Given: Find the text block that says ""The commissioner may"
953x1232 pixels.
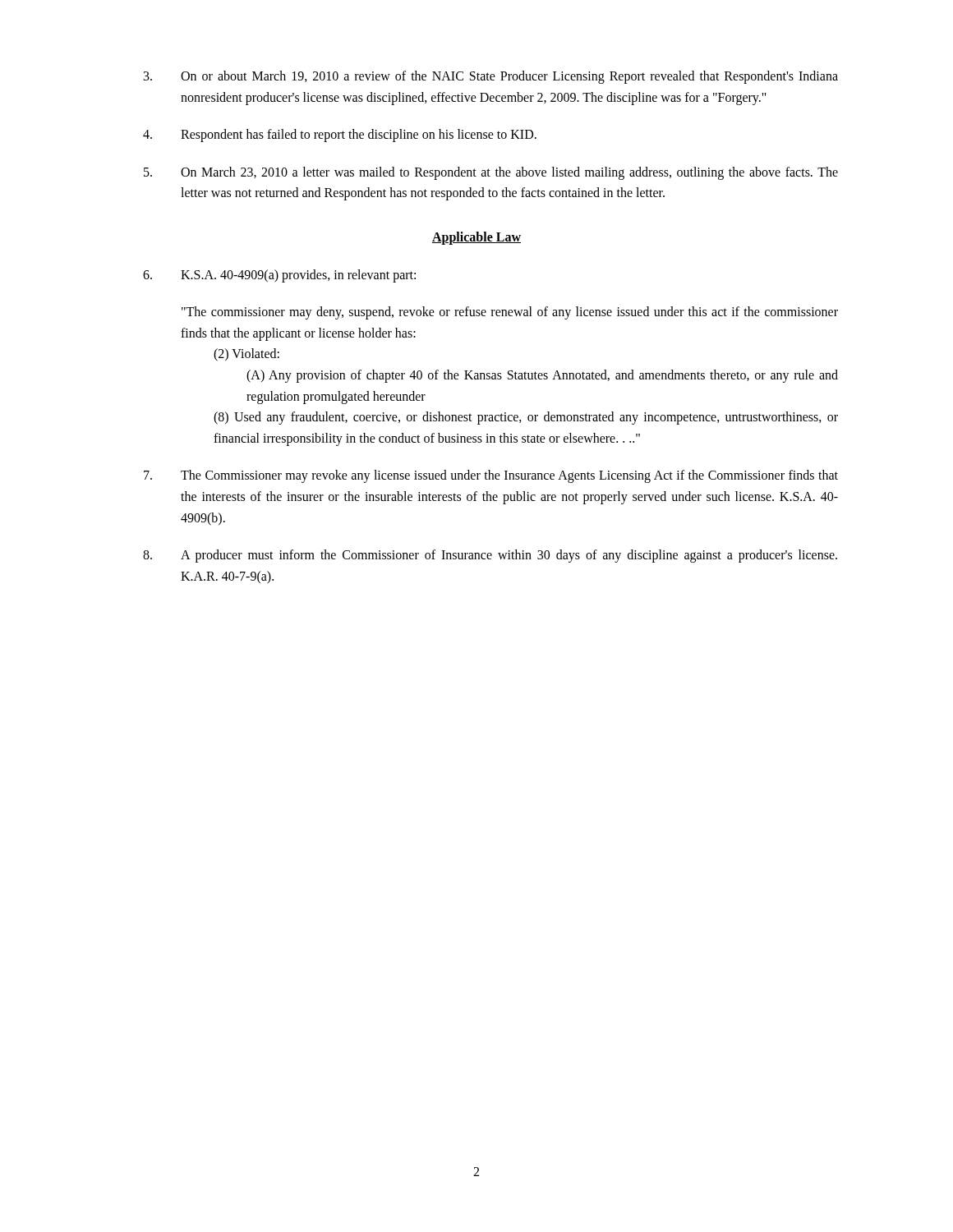Looking at the screenshot, I should pos(509,375).
